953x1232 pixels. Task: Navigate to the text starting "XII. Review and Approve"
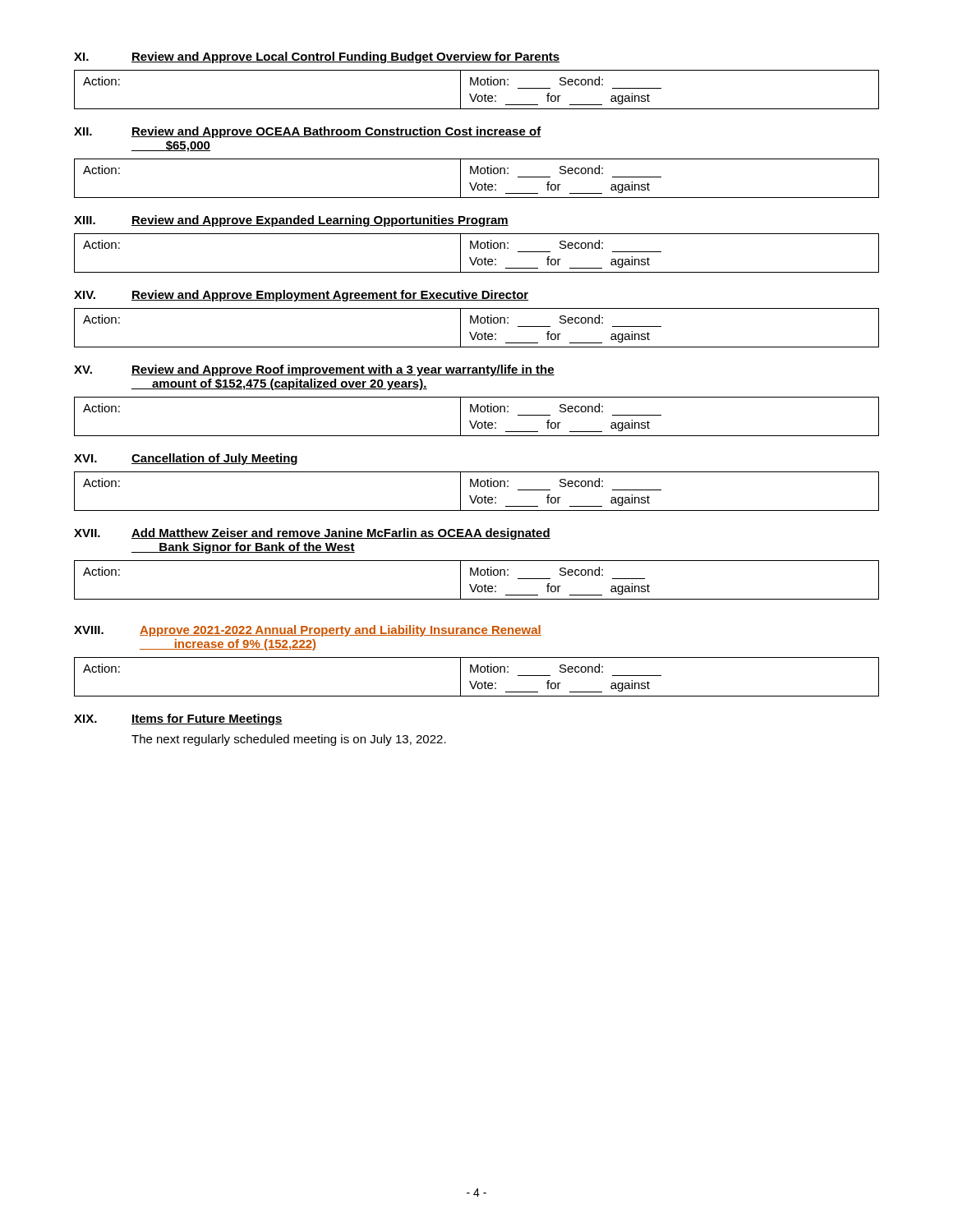pyautogui.click(x=307, y=138)
